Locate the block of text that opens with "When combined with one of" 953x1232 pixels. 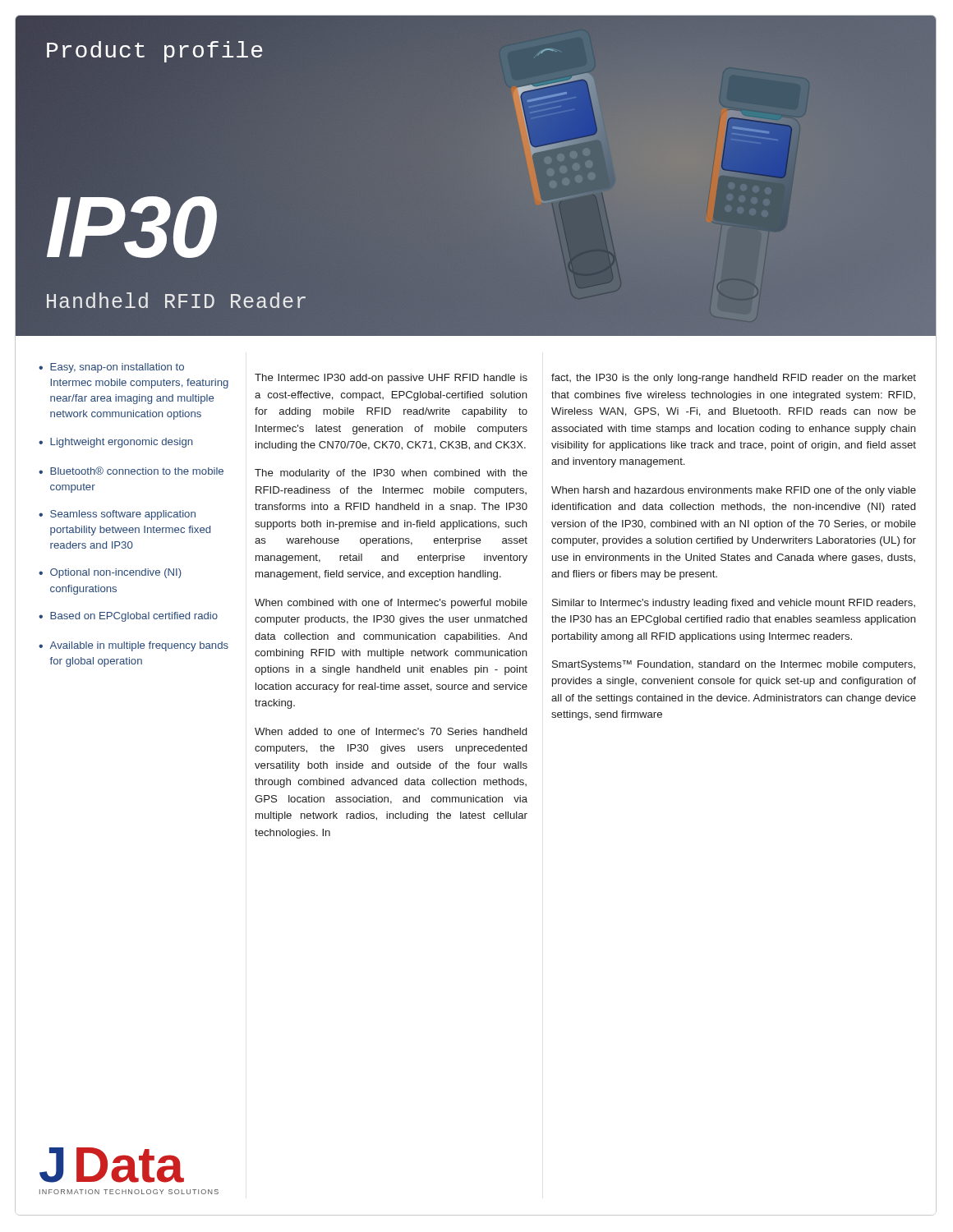391,653
